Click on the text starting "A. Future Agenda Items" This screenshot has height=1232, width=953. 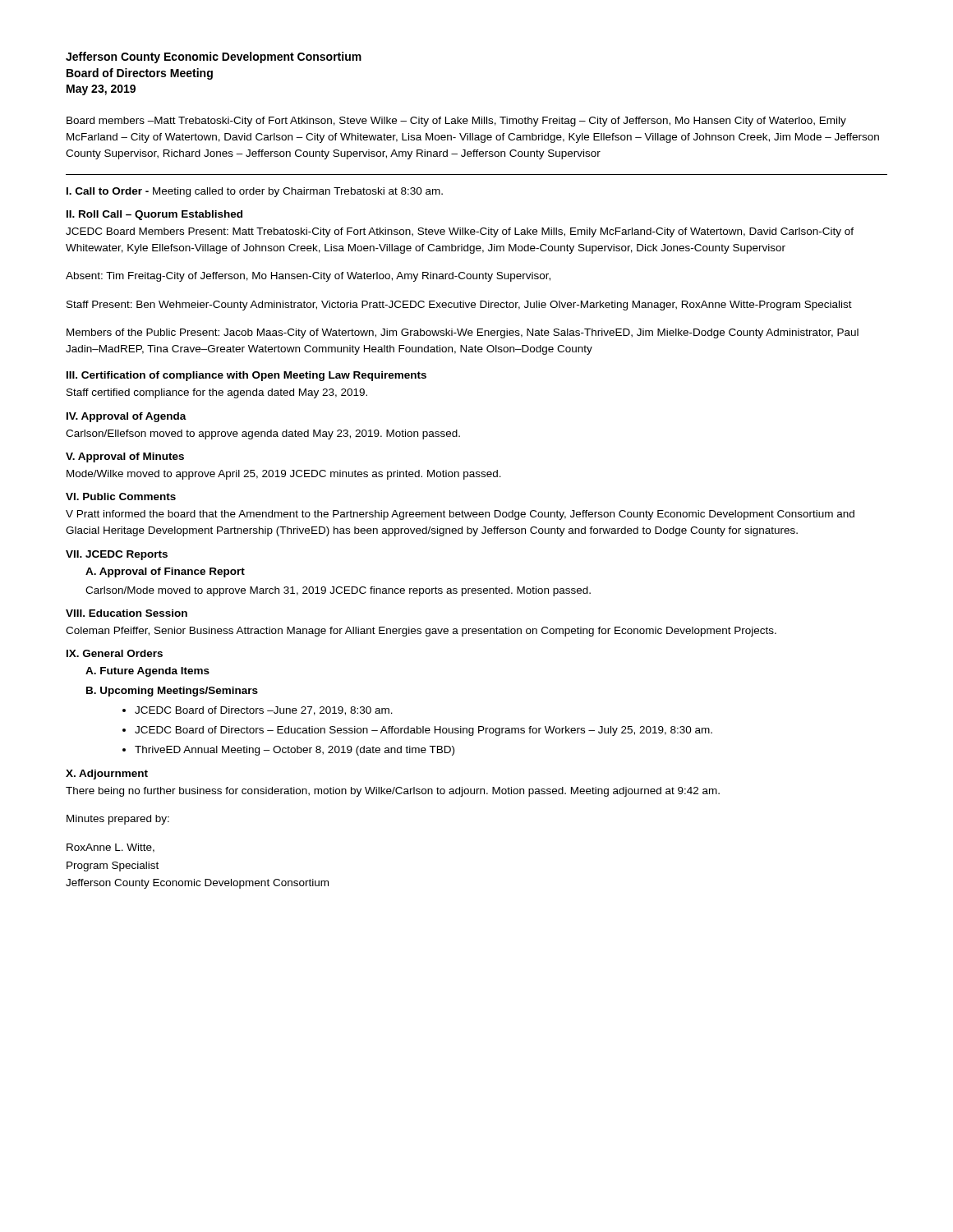pos(148,671)
